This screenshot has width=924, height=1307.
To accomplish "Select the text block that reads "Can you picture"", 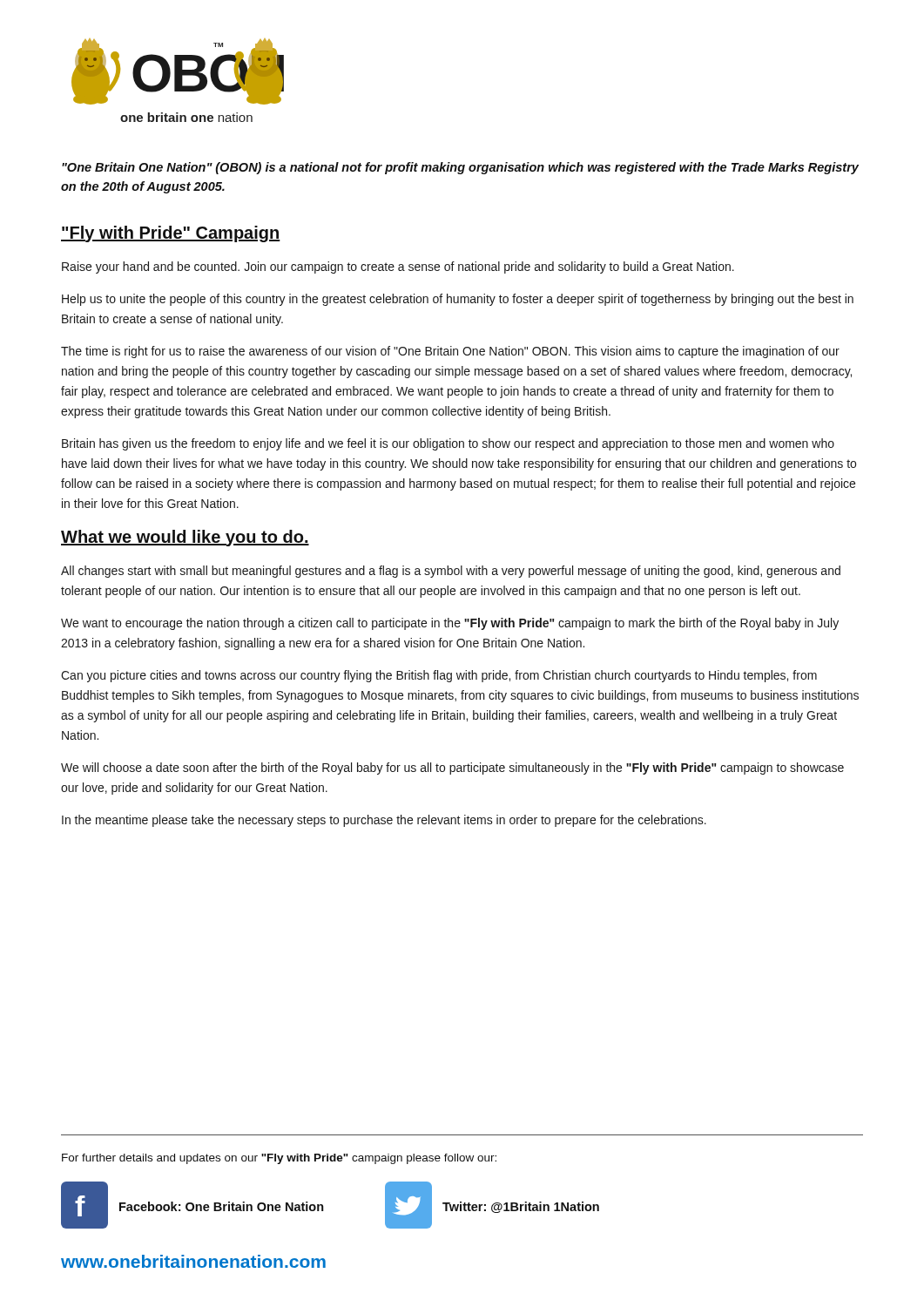I will (x=460, y=705).
